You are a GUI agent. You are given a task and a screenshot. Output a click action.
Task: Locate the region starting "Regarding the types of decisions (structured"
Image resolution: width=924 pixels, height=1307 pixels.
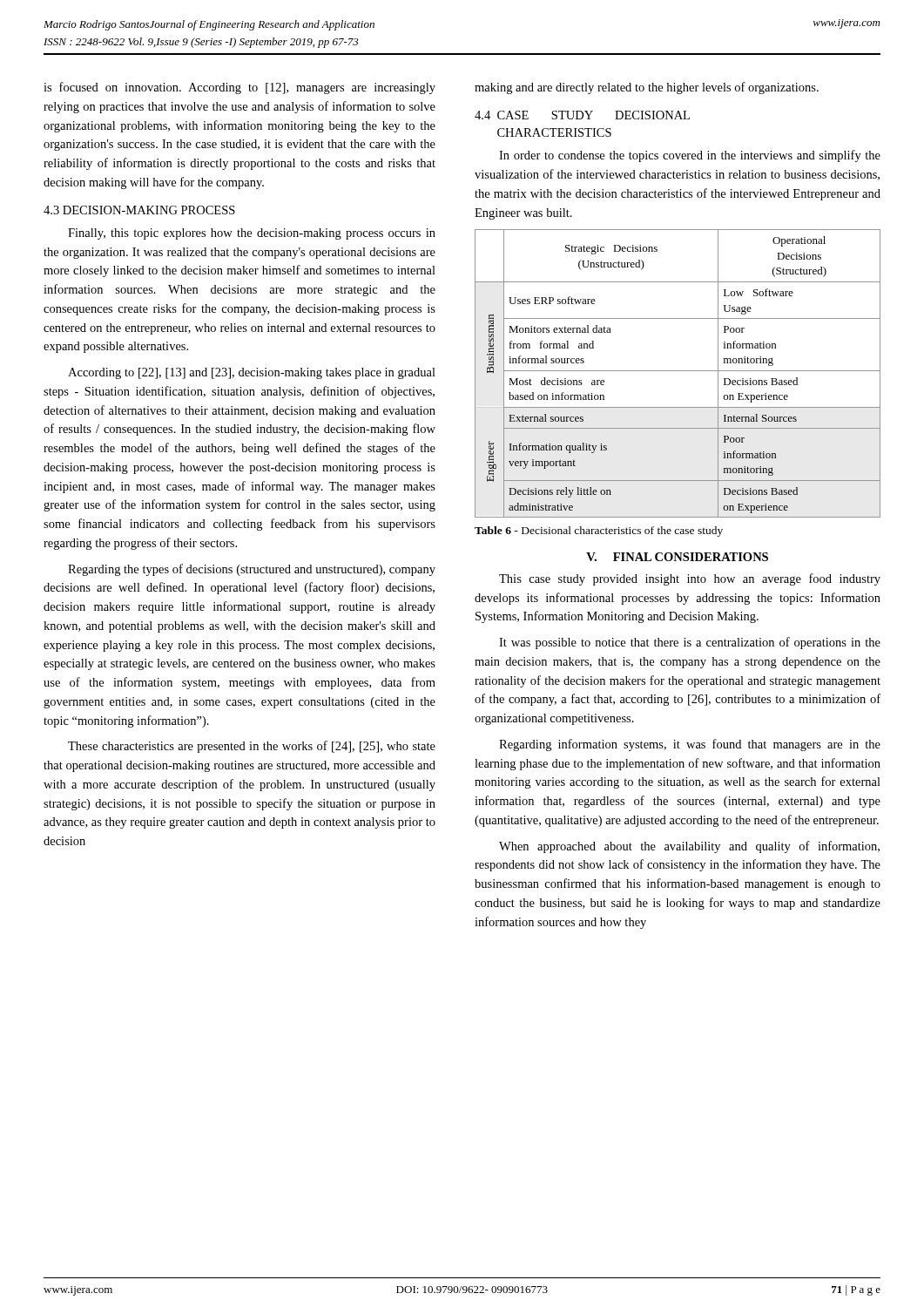(240, 645)
